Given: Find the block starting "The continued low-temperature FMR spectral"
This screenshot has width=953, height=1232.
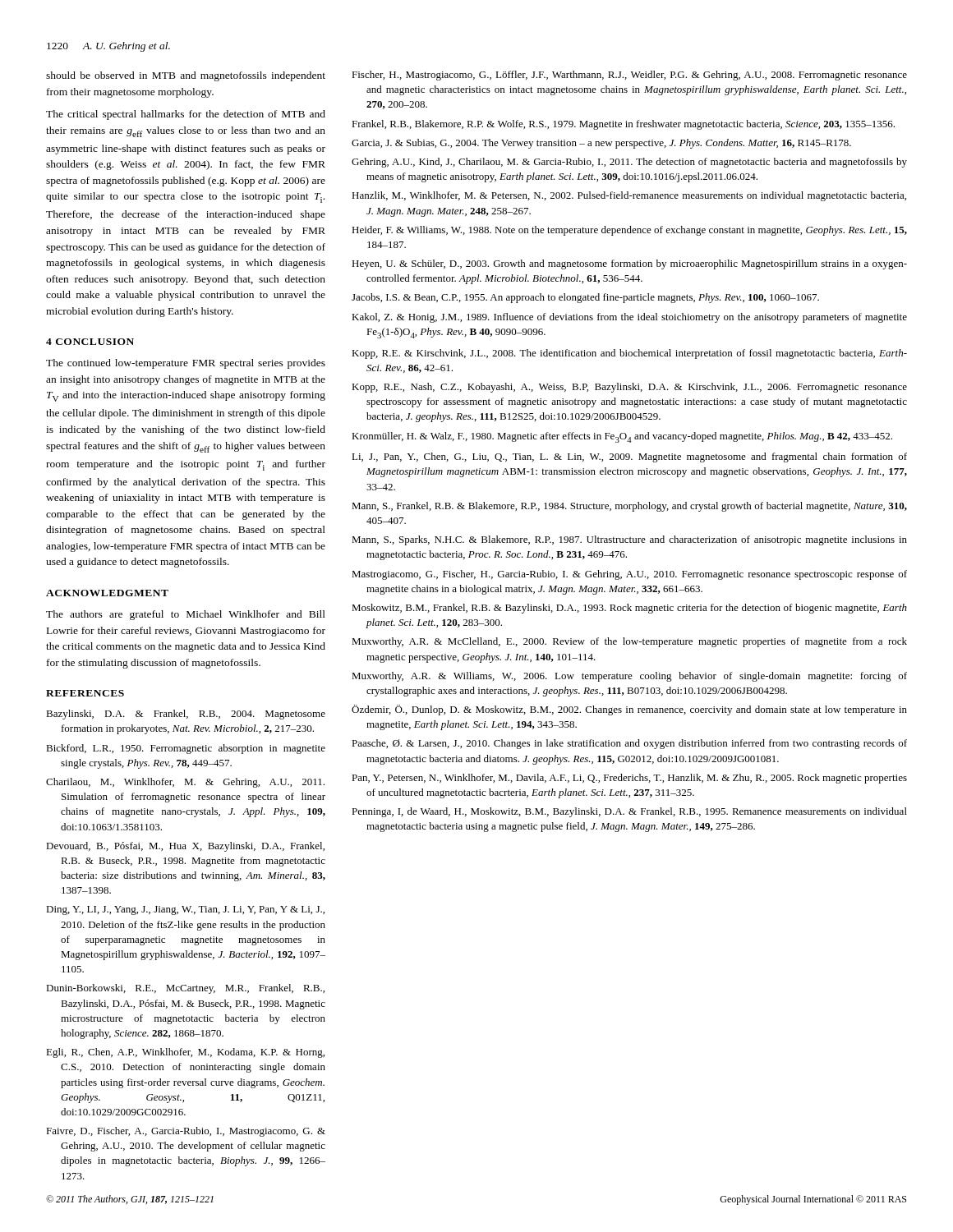Looking at the screenshot, I should [186, 462].
